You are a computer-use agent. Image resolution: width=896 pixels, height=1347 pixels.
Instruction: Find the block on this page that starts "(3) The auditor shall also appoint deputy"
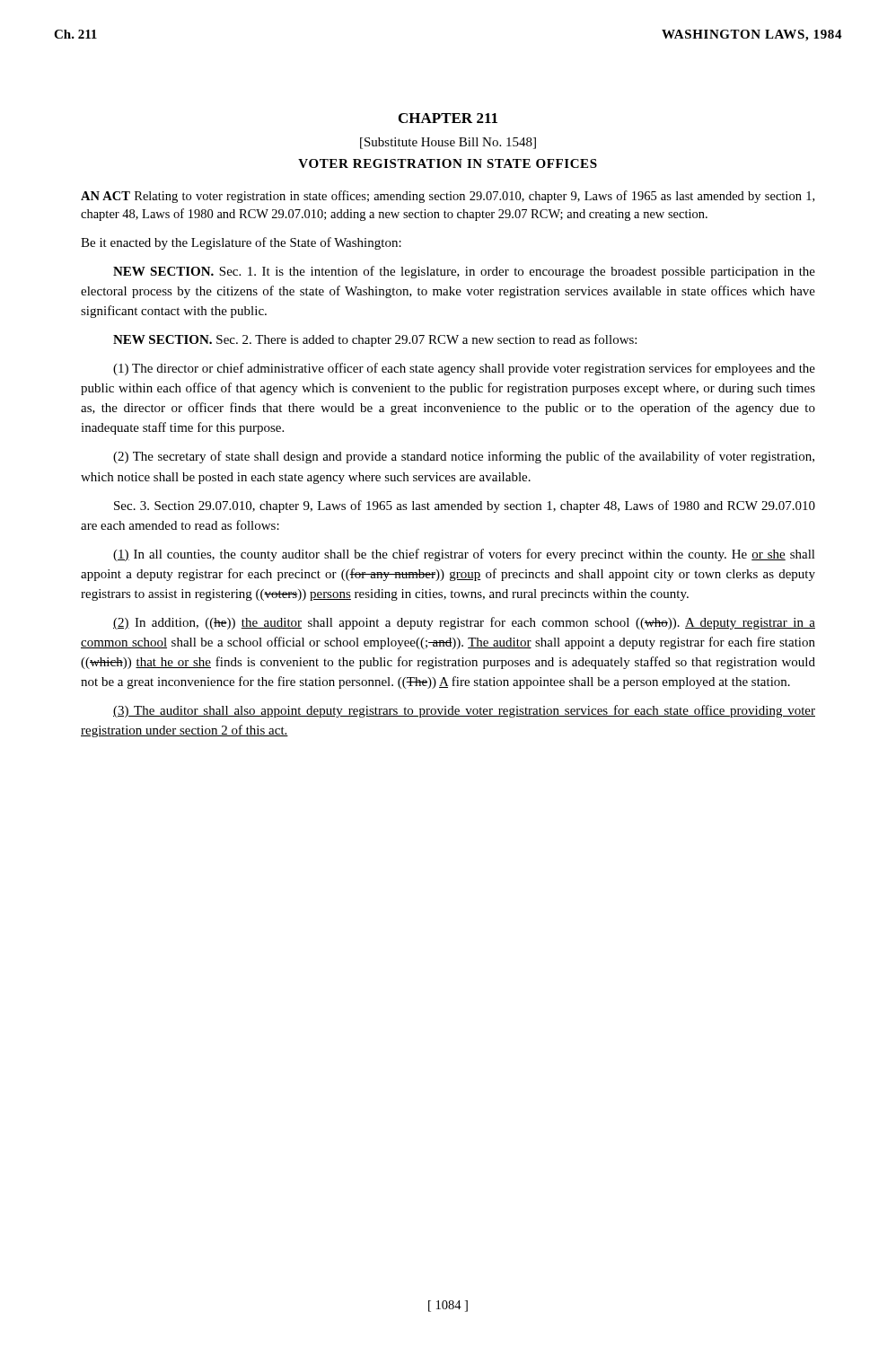[448, 720]
